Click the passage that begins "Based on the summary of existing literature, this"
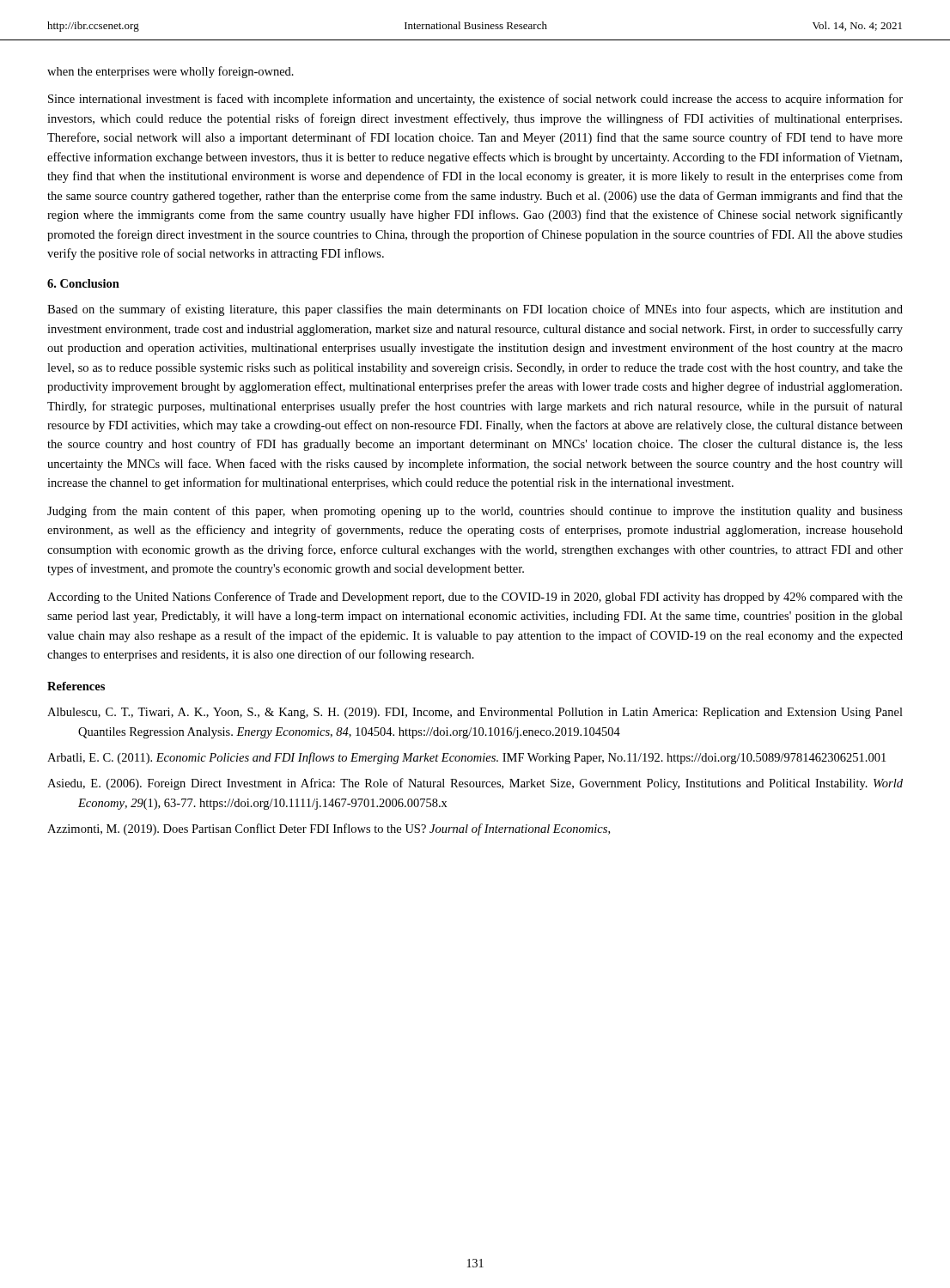This screenshot has width=950, height=1288. tap(475, 396)
